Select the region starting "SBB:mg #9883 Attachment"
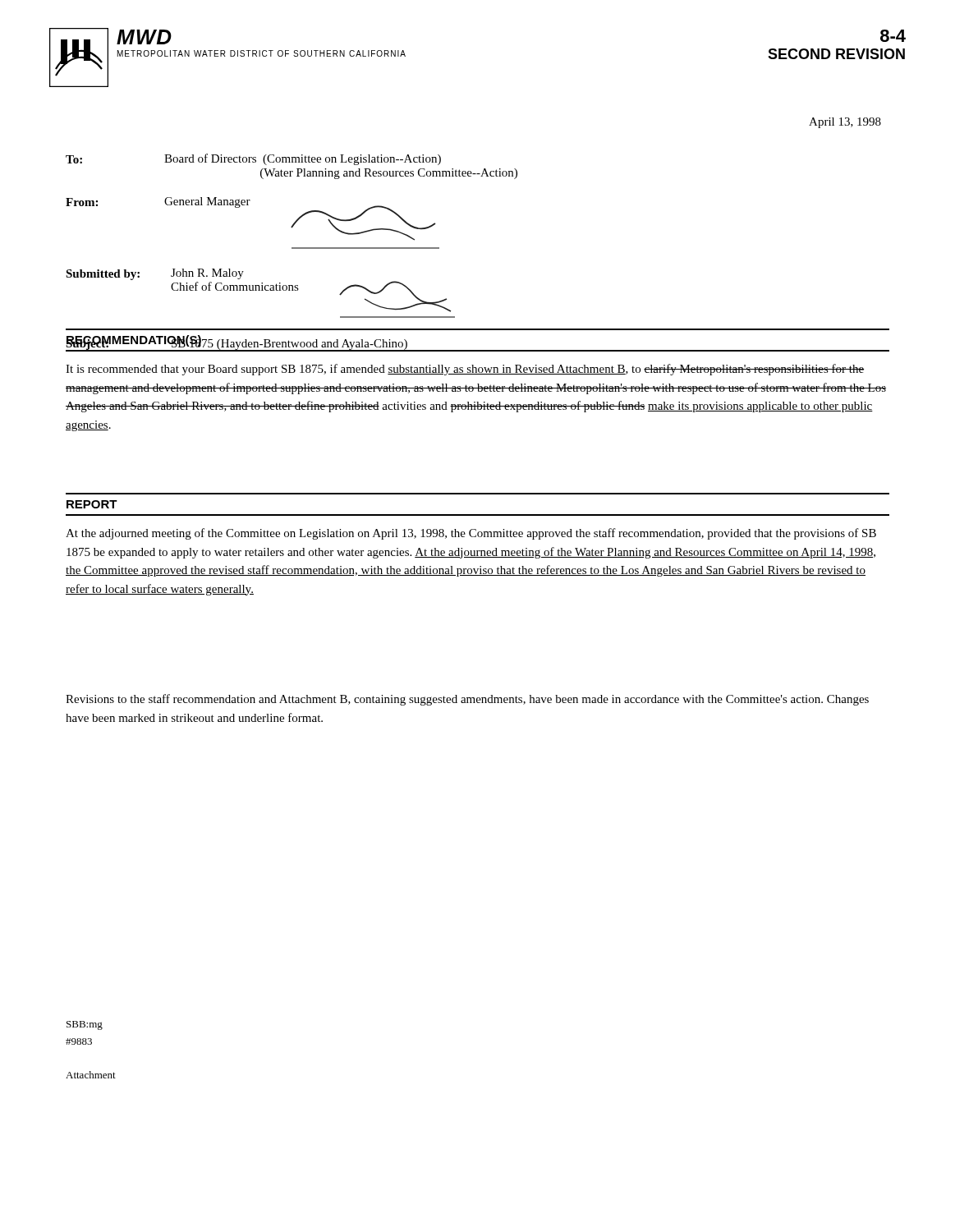 (91, 1049)
